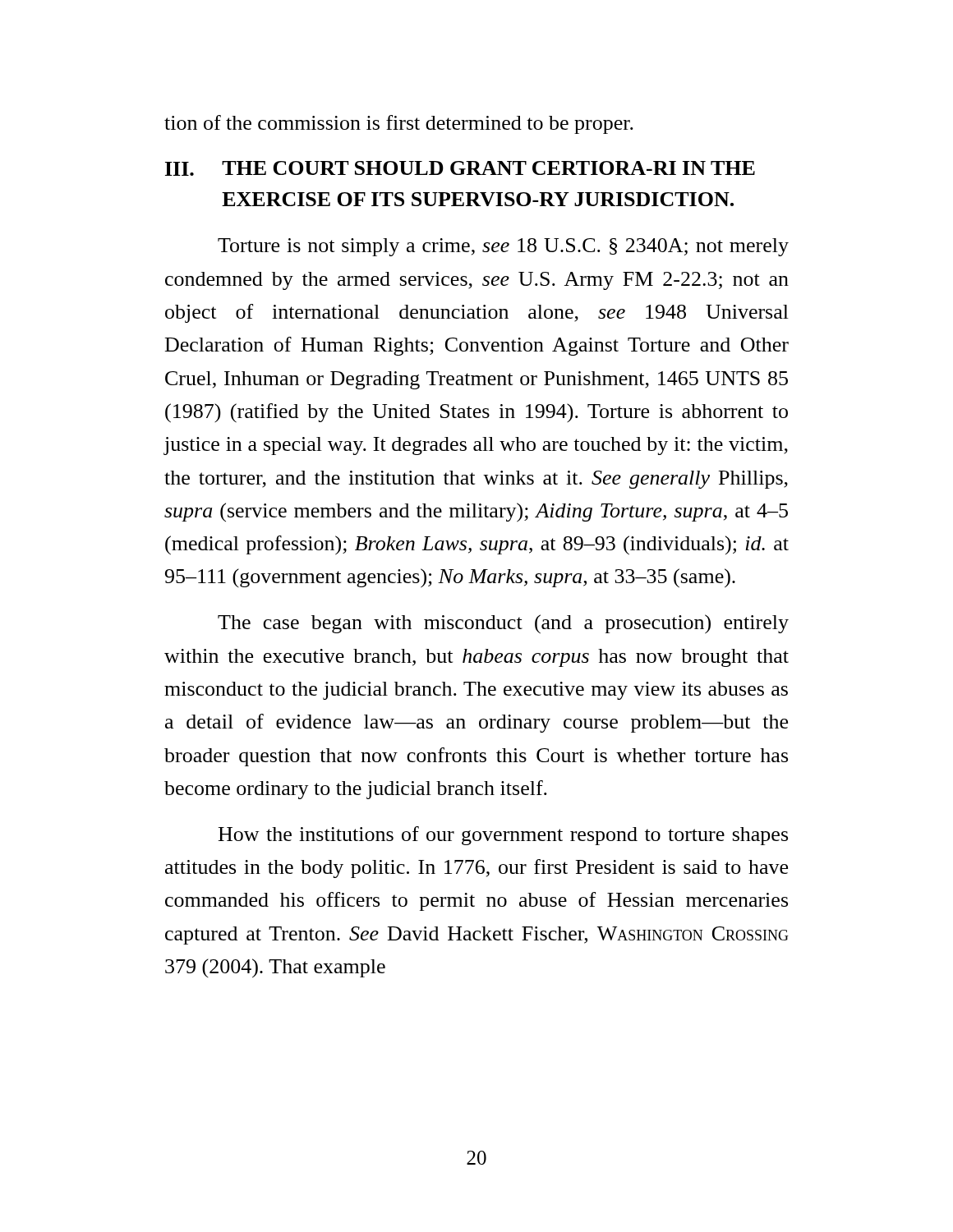Screen dimensions: 1232x953
Task: Click on the section header that says "III. THE COURT SHOULD GRANT"
Action: (476, 184)
